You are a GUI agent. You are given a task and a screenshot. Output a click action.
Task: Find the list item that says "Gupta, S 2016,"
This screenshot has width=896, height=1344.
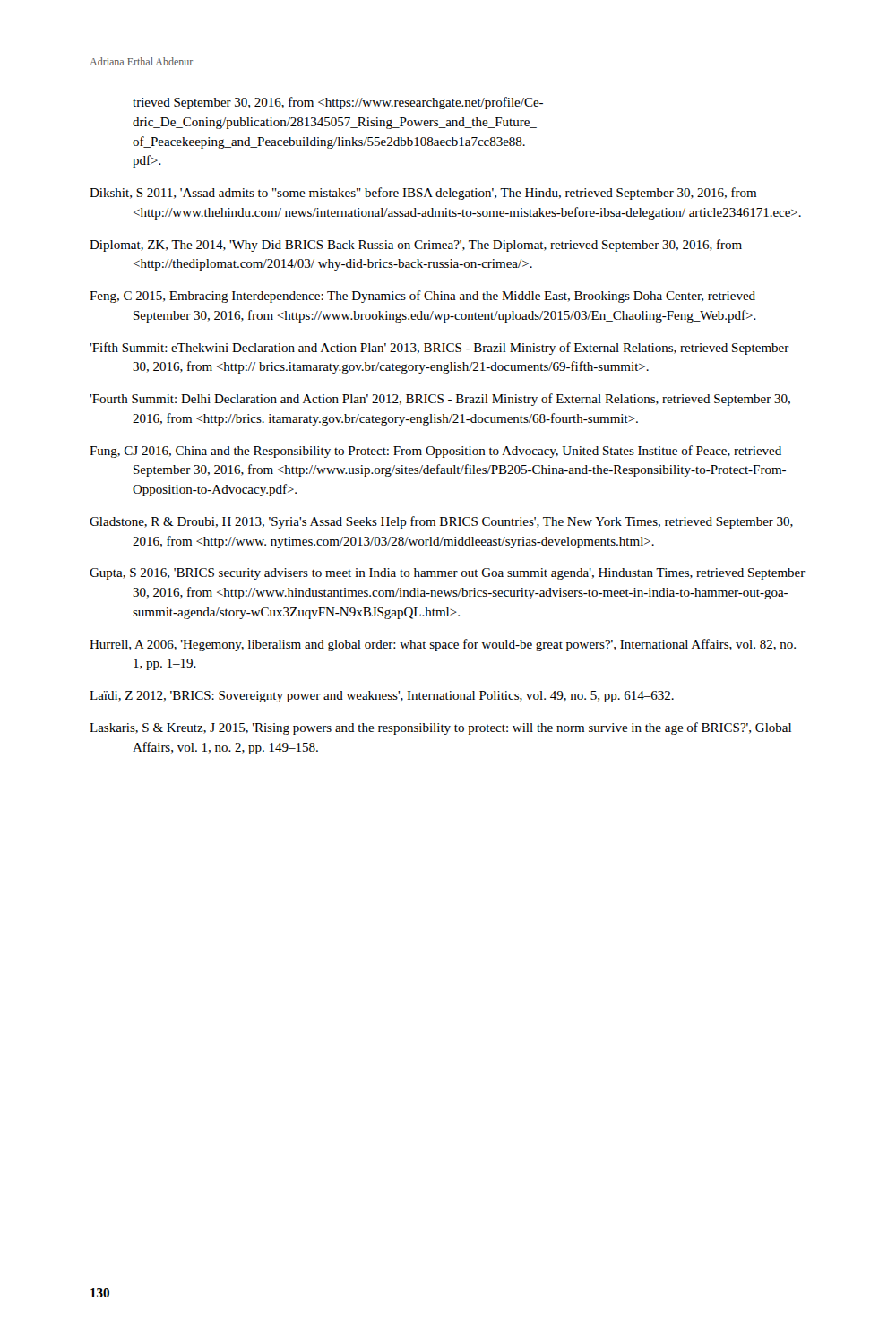tap(447, 592)
